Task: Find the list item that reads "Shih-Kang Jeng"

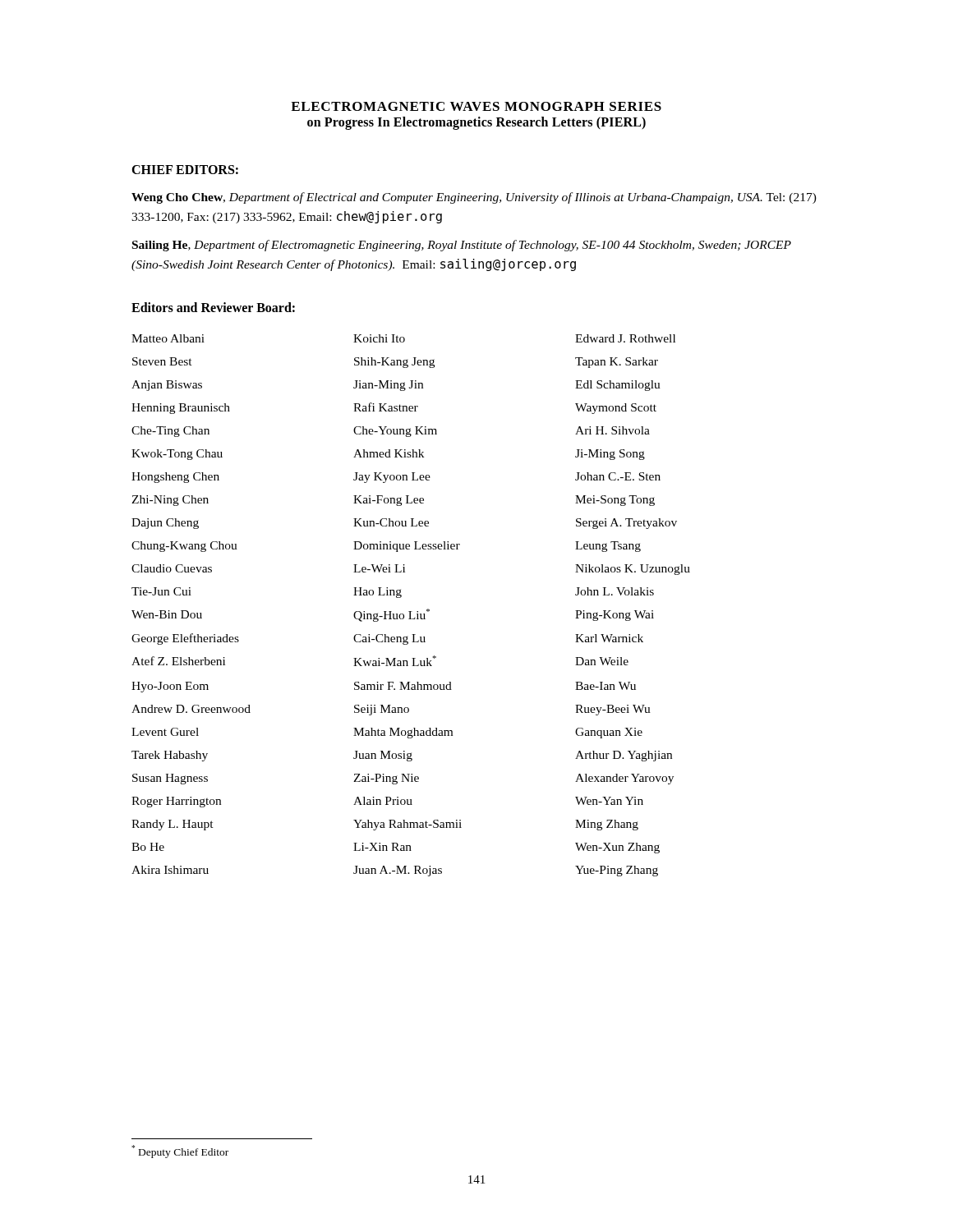Action: (394, 361)
